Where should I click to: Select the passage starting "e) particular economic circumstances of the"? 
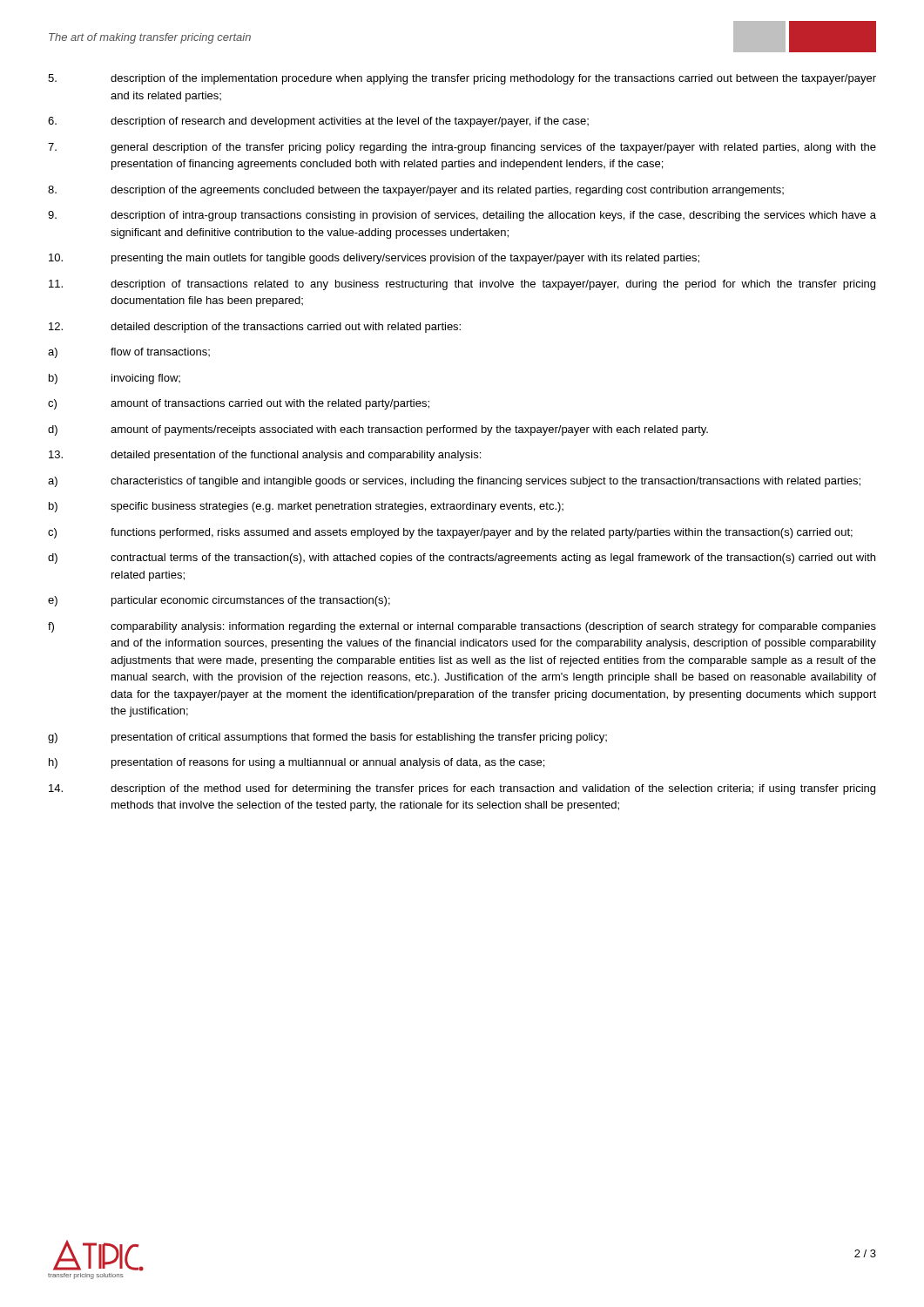click(219, 601)
